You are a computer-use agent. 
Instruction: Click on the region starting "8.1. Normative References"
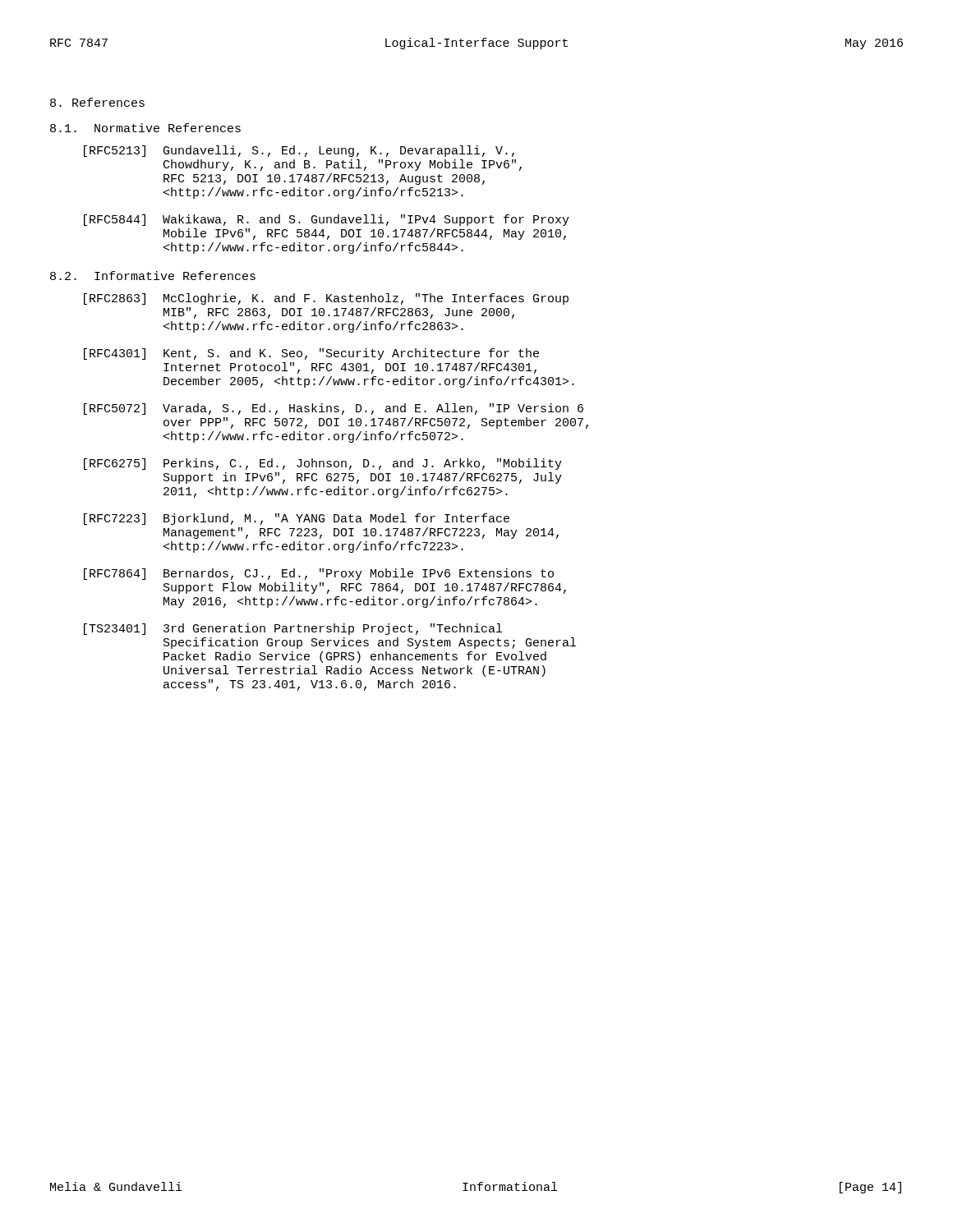145,129
